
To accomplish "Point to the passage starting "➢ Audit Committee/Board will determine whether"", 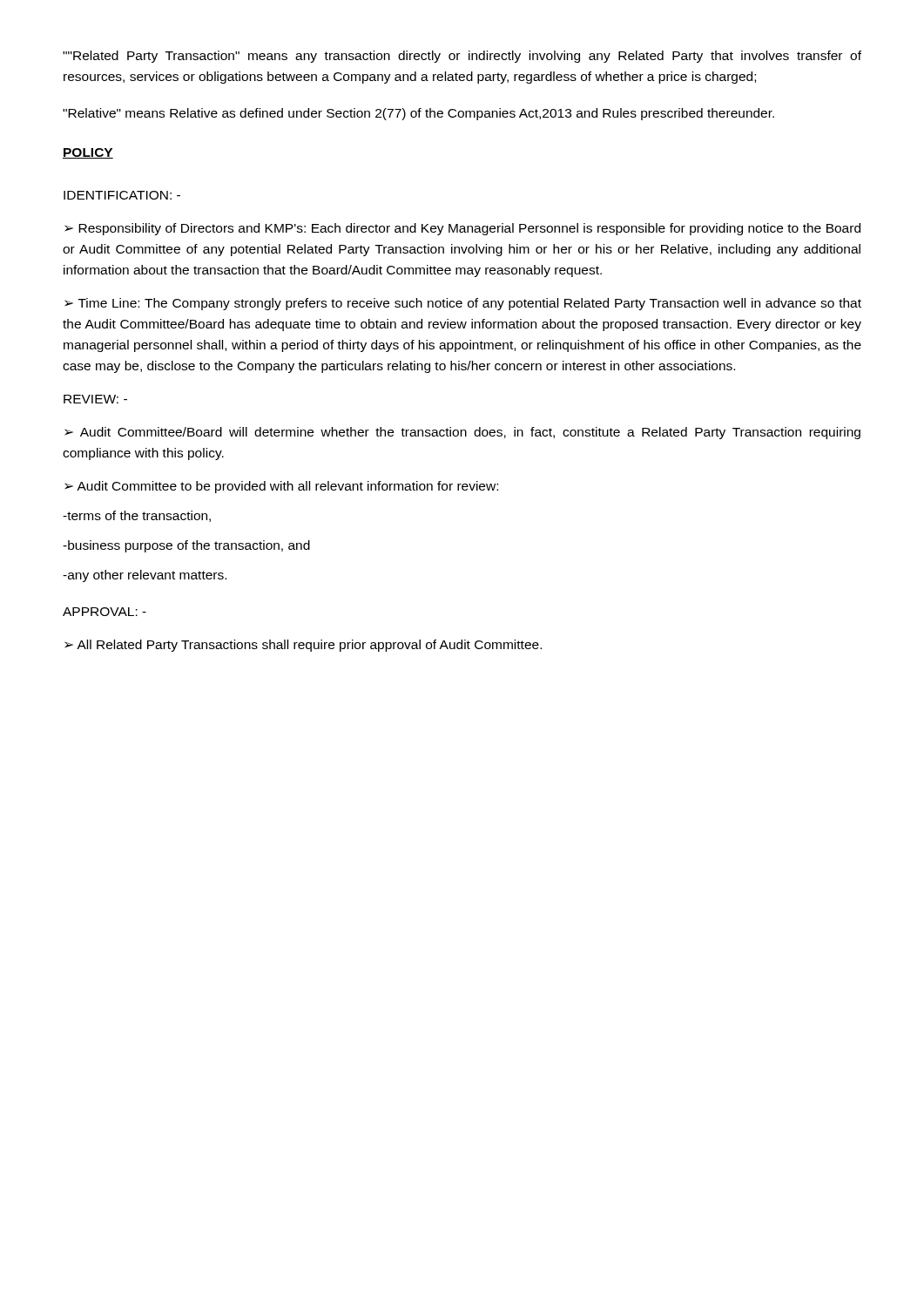I will coord(462,442).
